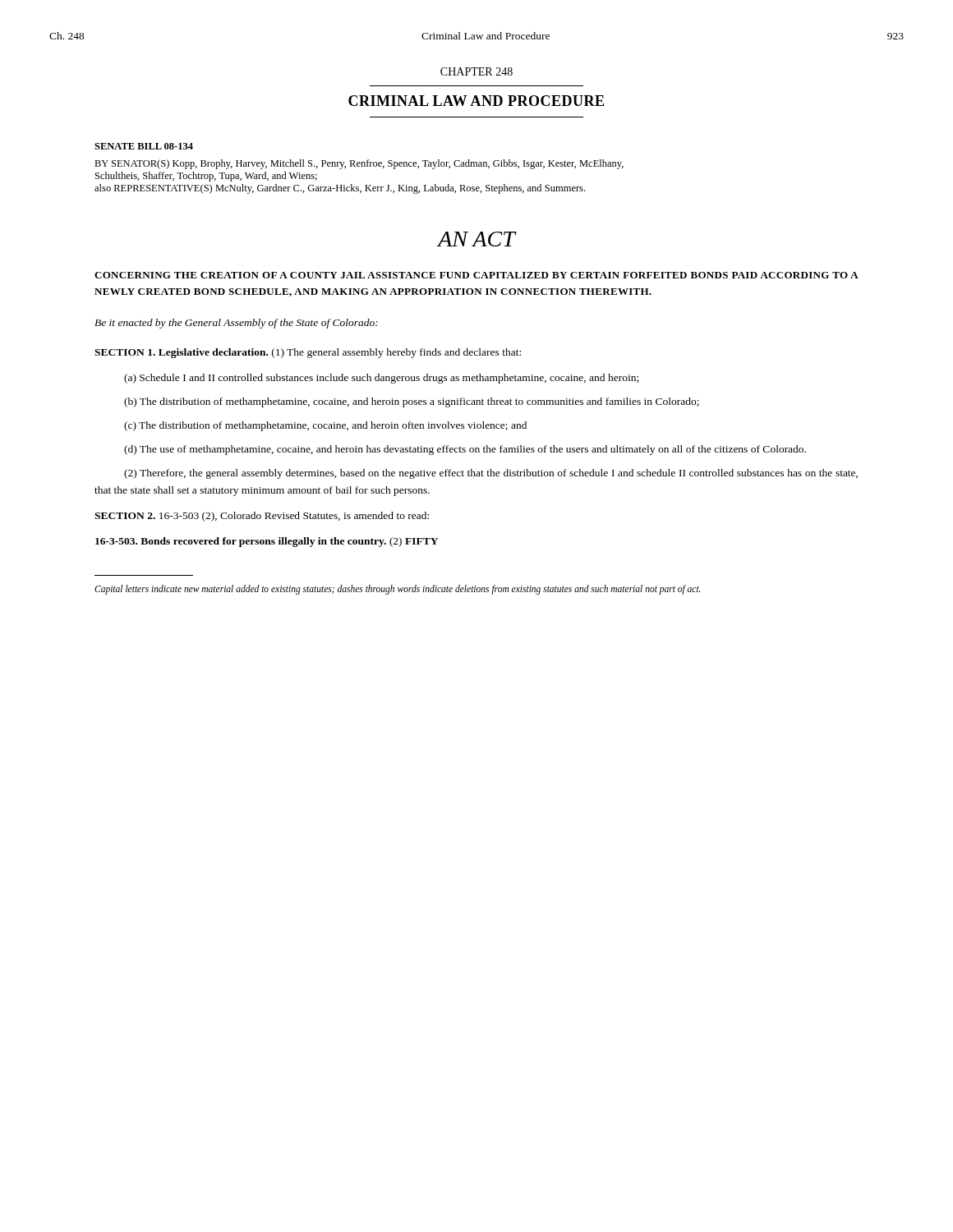Locate the text block with the text "Be it enacted by the General Assembly"
The height and width of the screenshot is (1232, 953).
click(x=237, y=323)
